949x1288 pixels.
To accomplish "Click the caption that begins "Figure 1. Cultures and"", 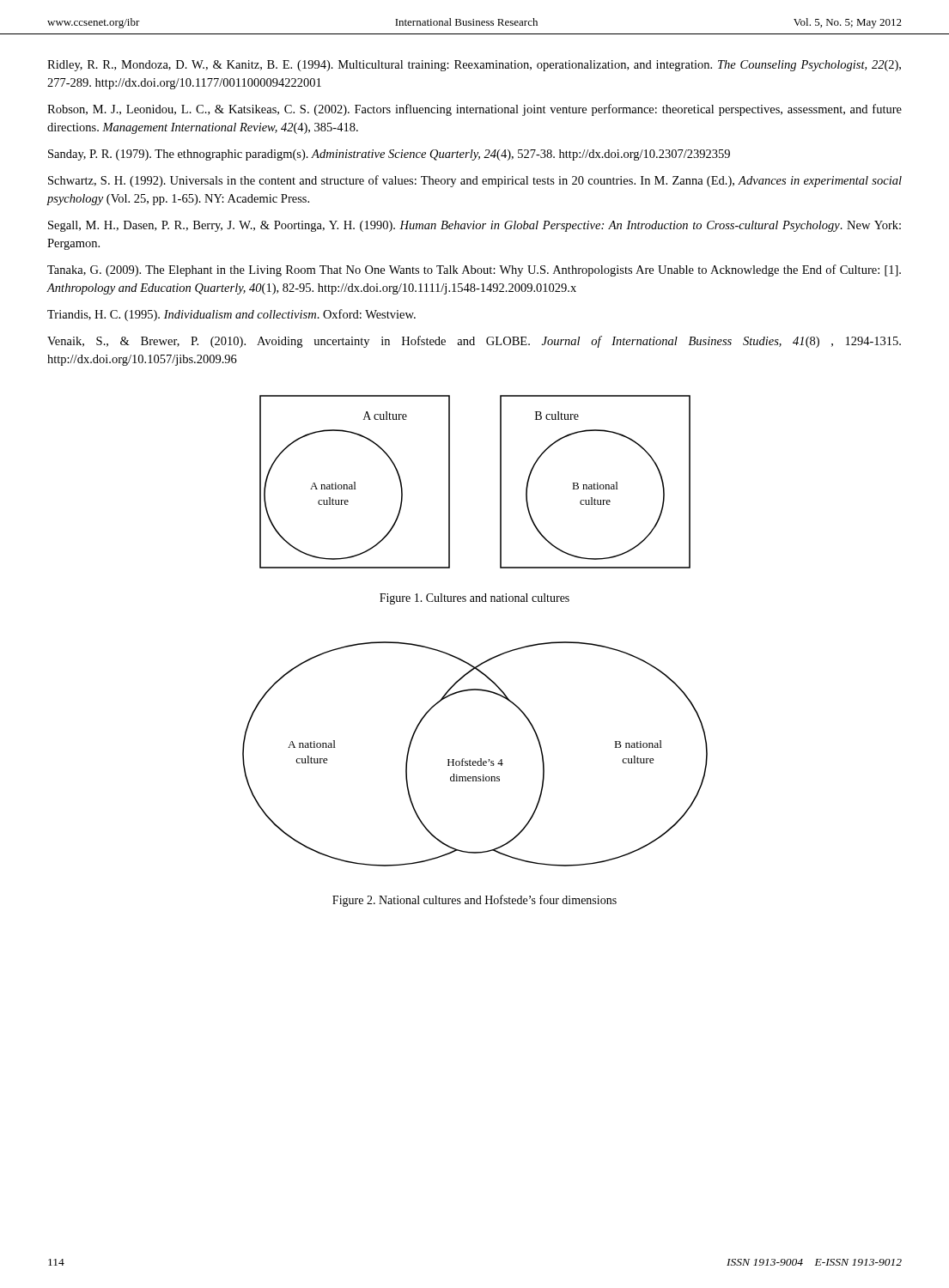I will (x=474, y=598).
